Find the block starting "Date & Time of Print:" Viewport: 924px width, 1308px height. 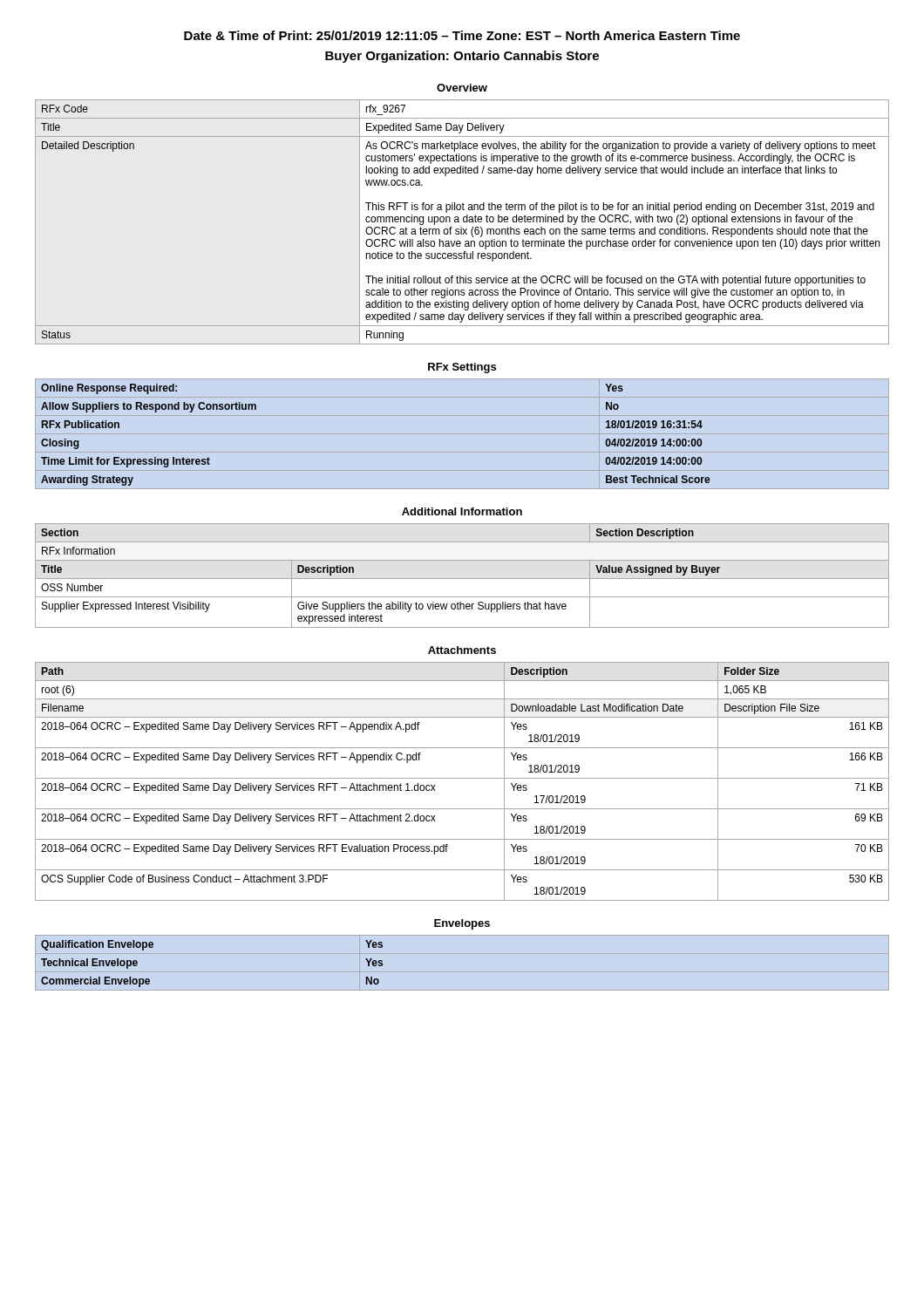[462, 45]
